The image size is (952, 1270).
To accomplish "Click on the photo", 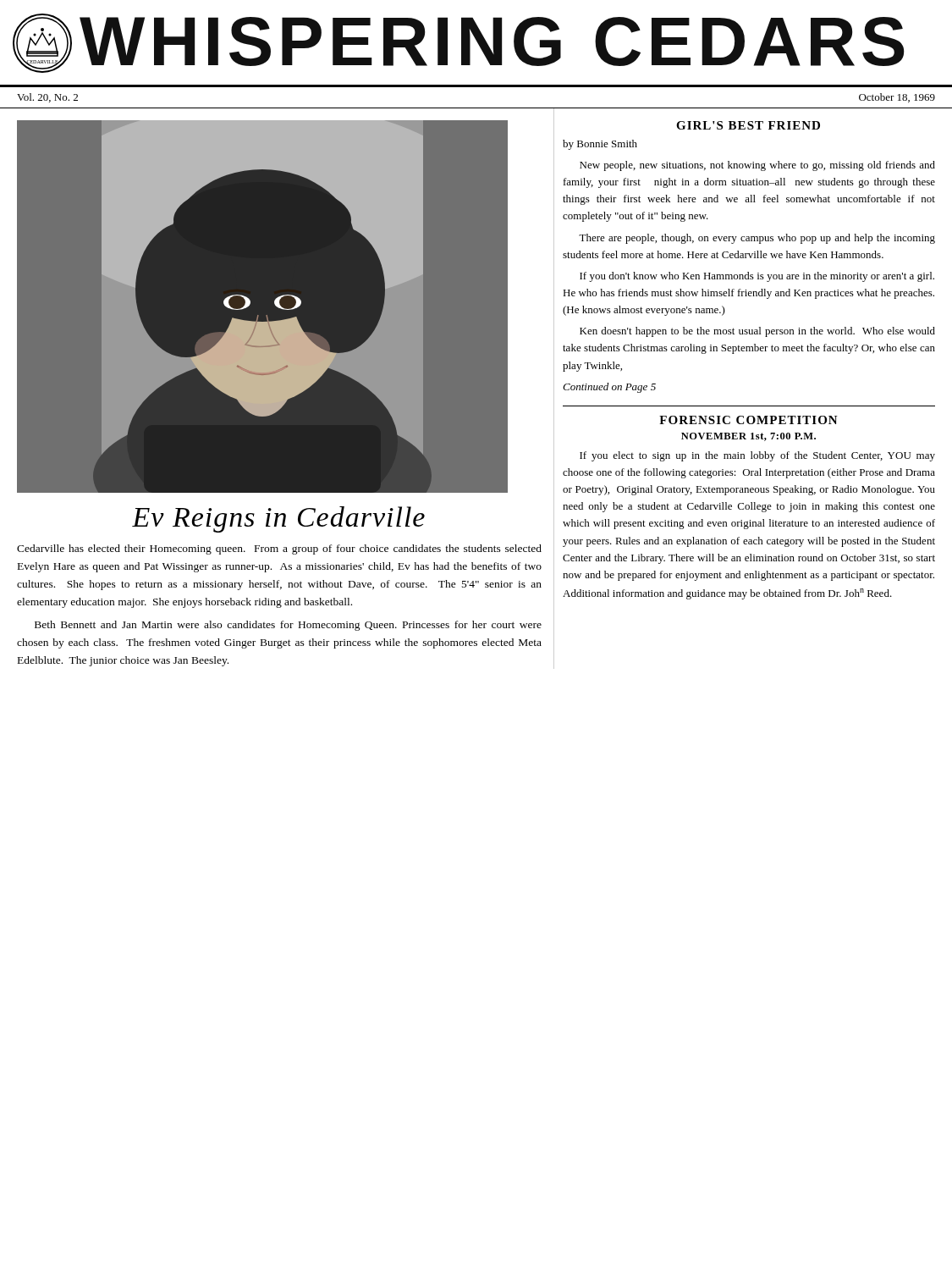I will click(262, 307).
